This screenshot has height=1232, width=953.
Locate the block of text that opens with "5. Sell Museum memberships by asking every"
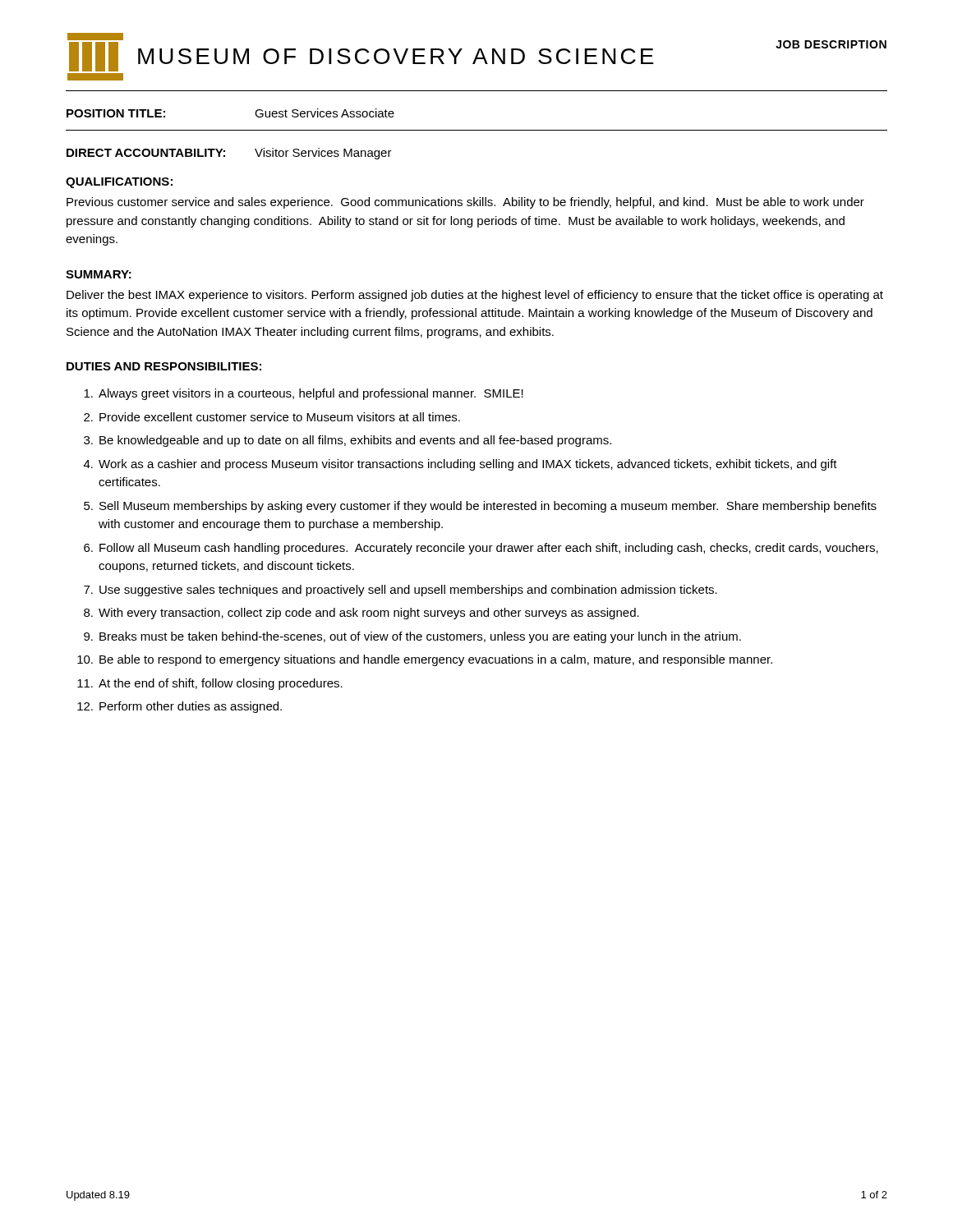pos(476,515)
